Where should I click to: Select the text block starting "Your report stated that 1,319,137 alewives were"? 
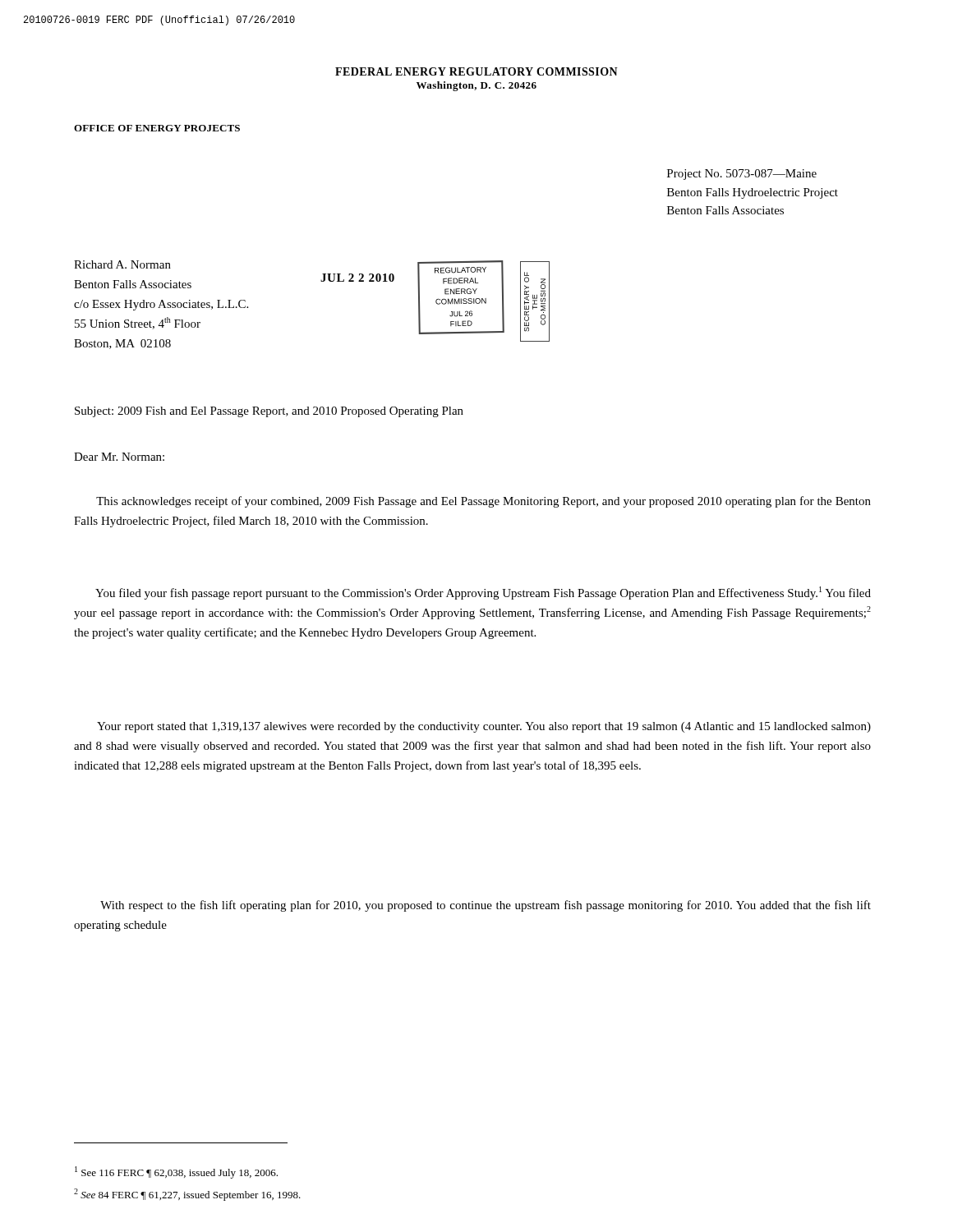coord(472,746)
